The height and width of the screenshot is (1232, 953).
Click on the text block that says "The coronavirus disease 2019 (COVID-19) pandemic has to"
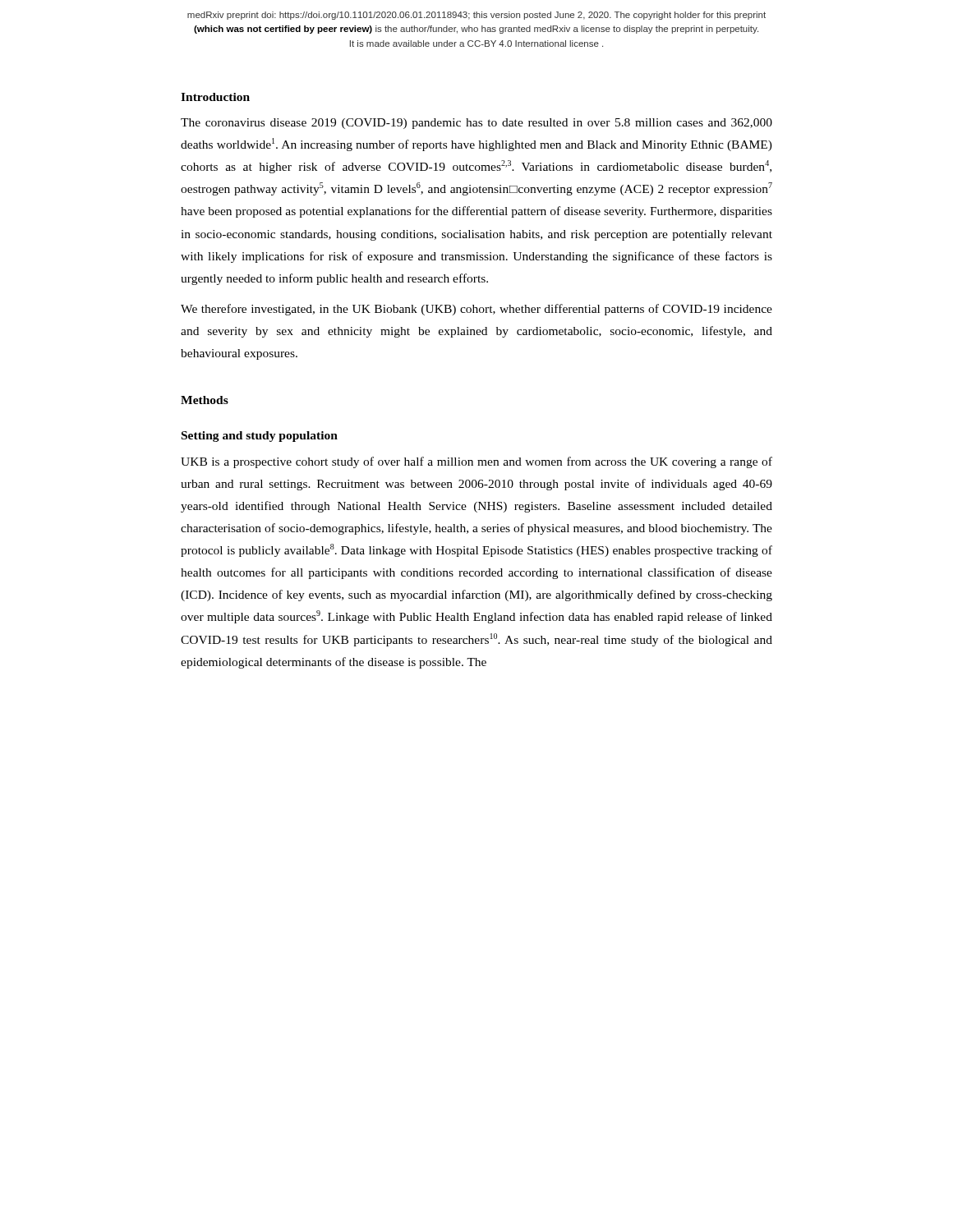tap(476, 200)
